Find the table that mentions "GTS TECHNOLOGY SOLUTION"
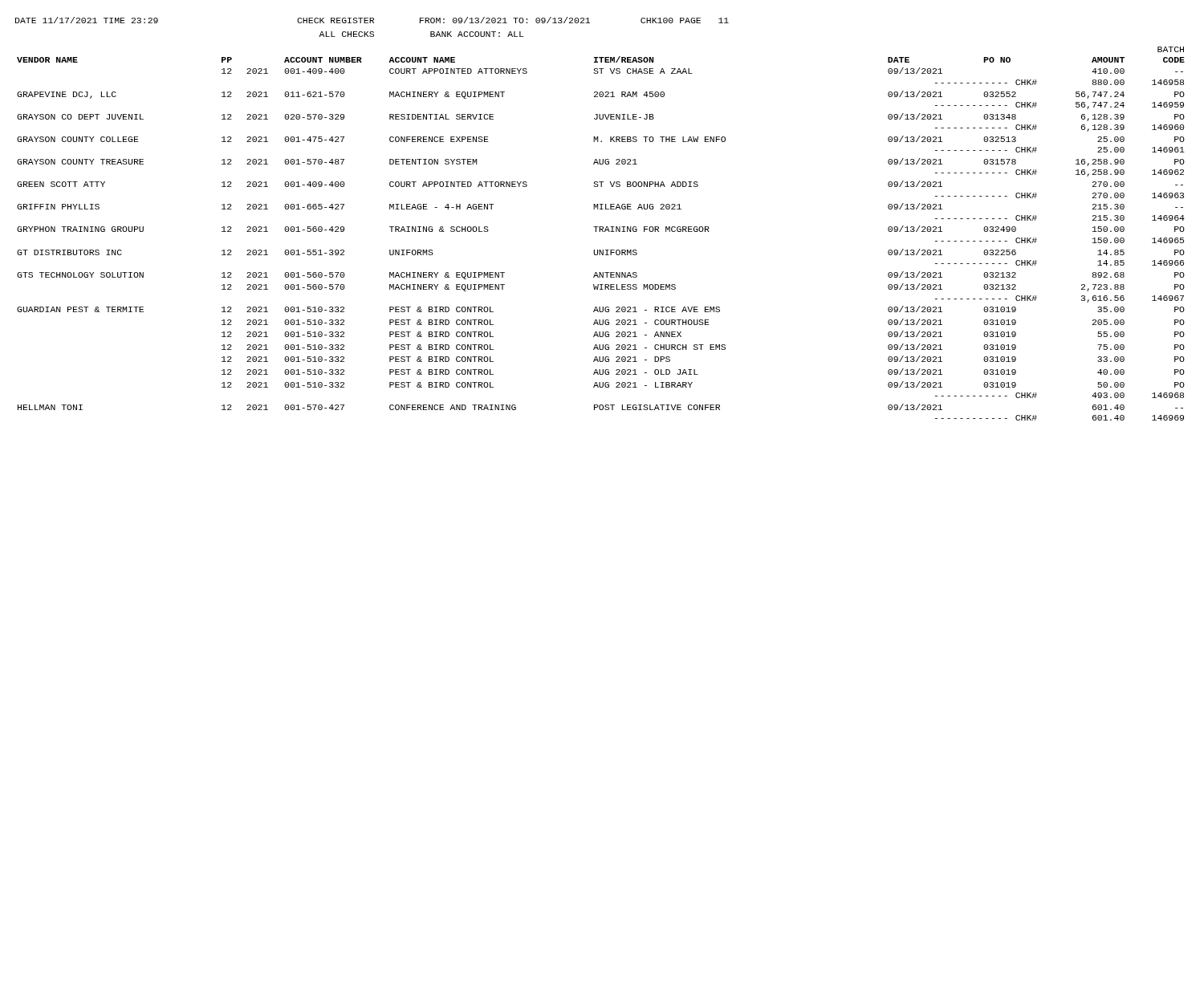This screenshot has width=1204, height=1004. pos(602,234)
